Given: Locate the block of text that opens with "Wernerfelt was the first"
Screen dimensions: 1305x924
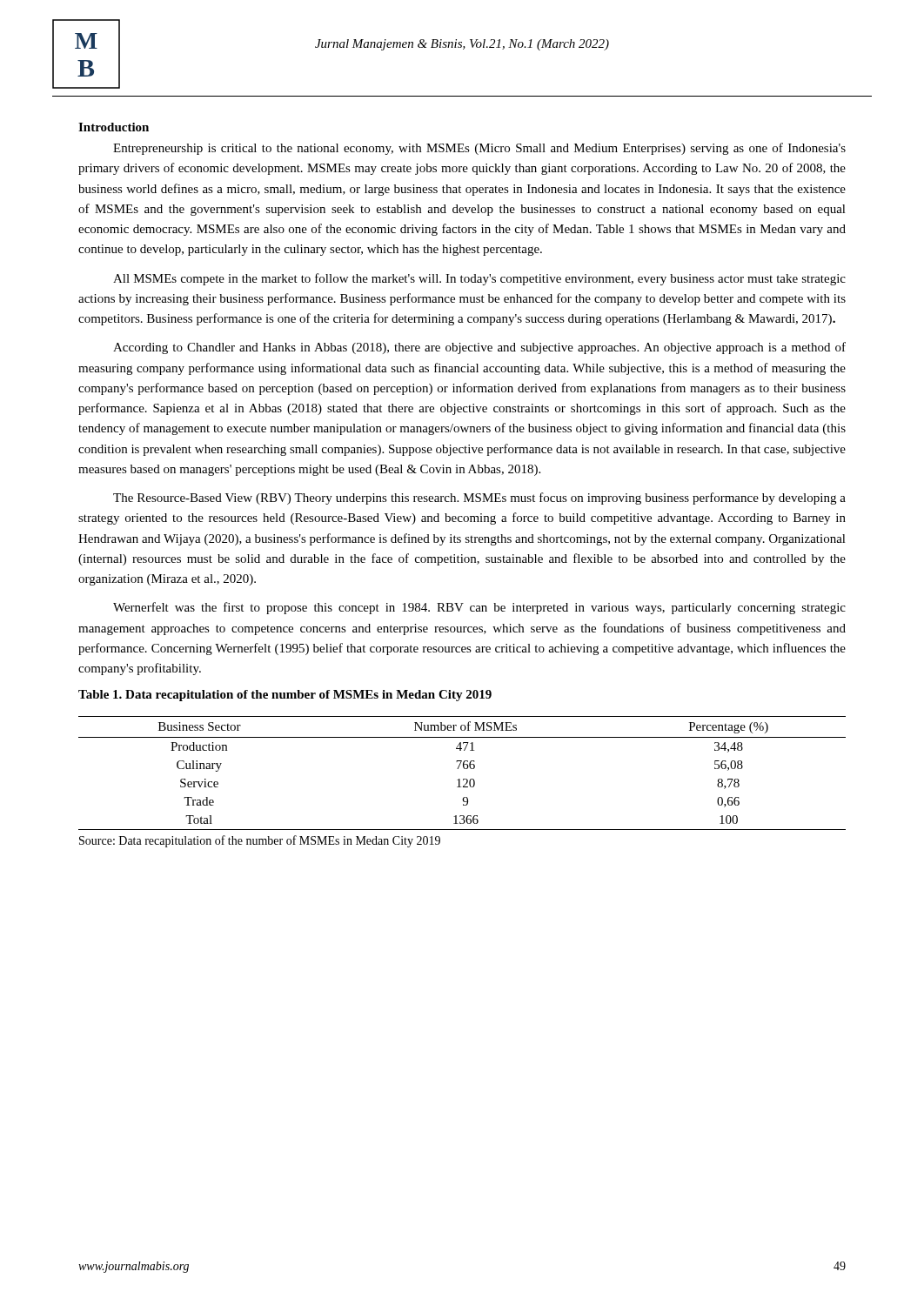Looking at the screenshot, I should tap(462, 638).
